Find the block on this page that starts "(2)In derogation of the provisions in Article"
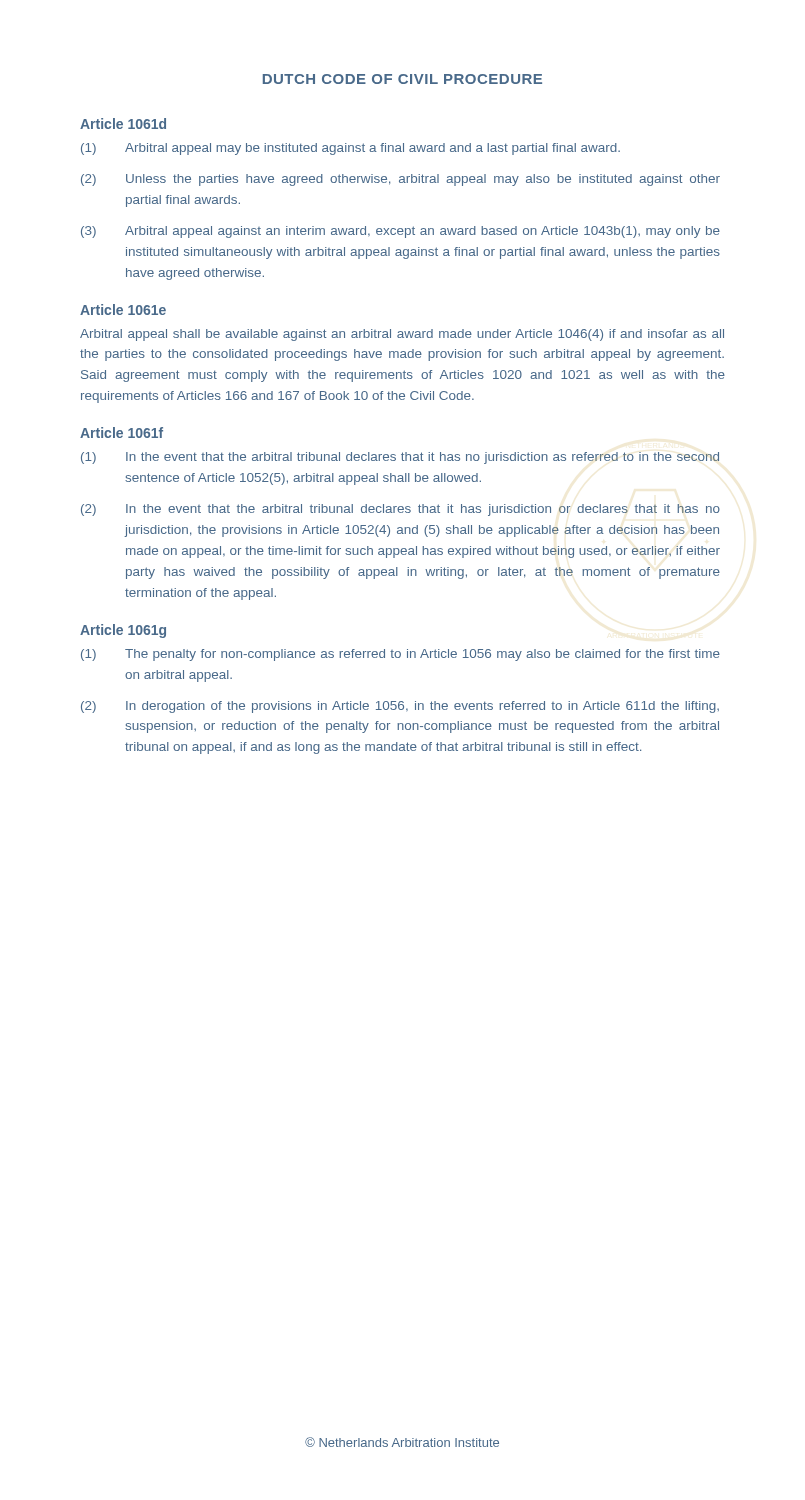This screenshot has width=805, height=1500. [x=400, y=727]
